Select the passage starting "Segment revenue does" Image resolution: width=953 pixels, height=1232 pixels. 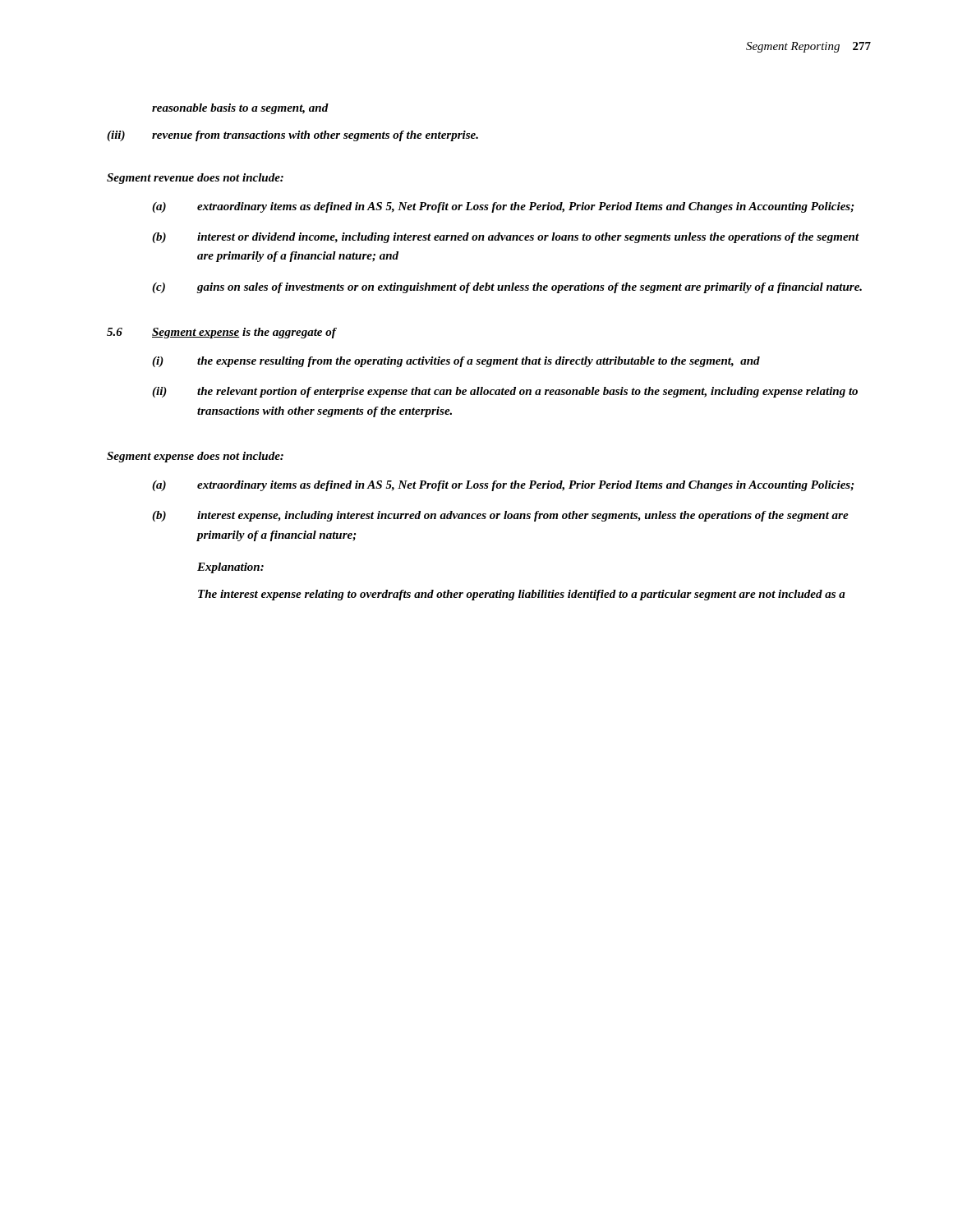[x=195, y=177]
